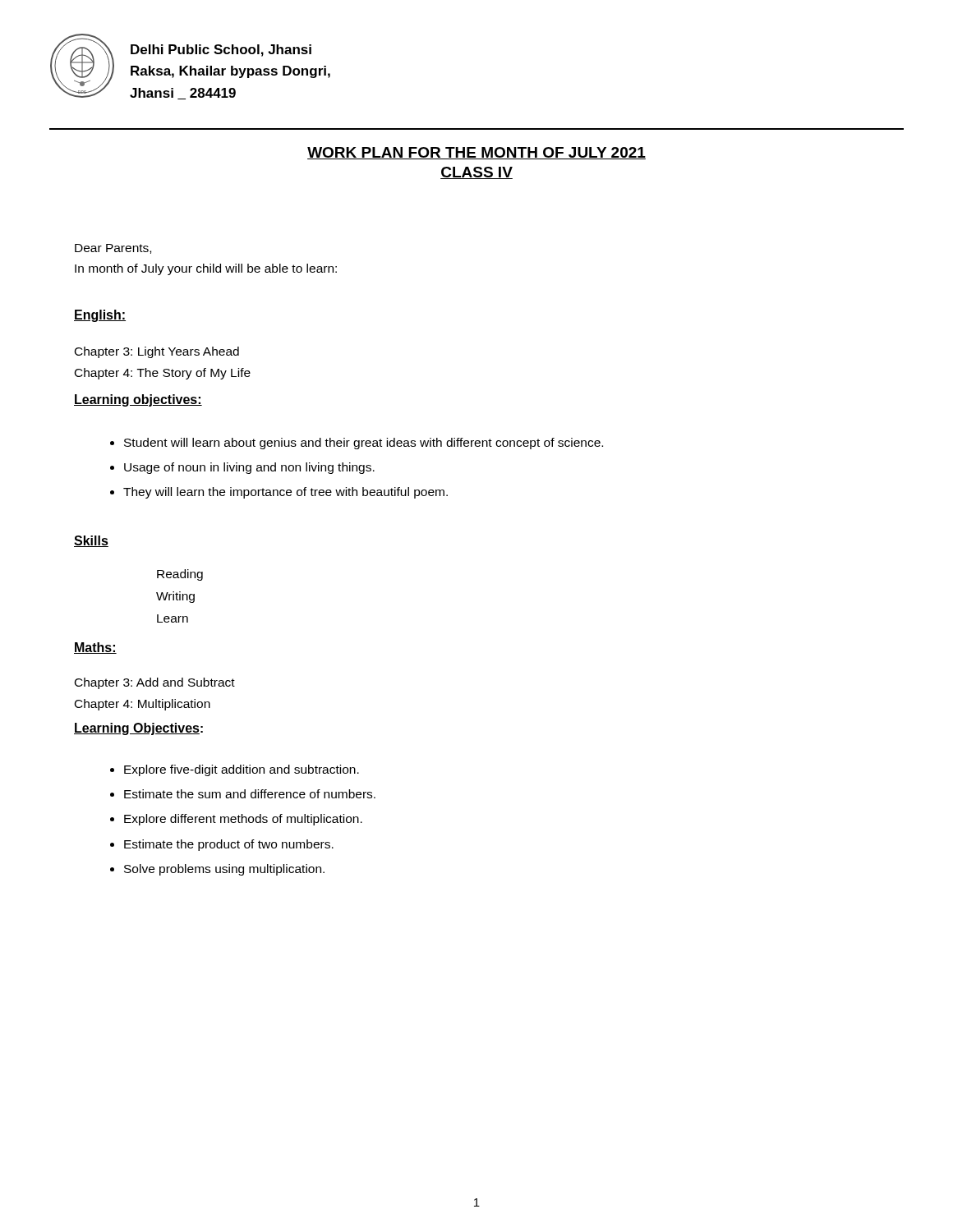Screen dimensions: 1232x953
Task: Click on the text block starting "WORK PLAN FOR THE MONTH OF"
Action: [x=476, y=163]
